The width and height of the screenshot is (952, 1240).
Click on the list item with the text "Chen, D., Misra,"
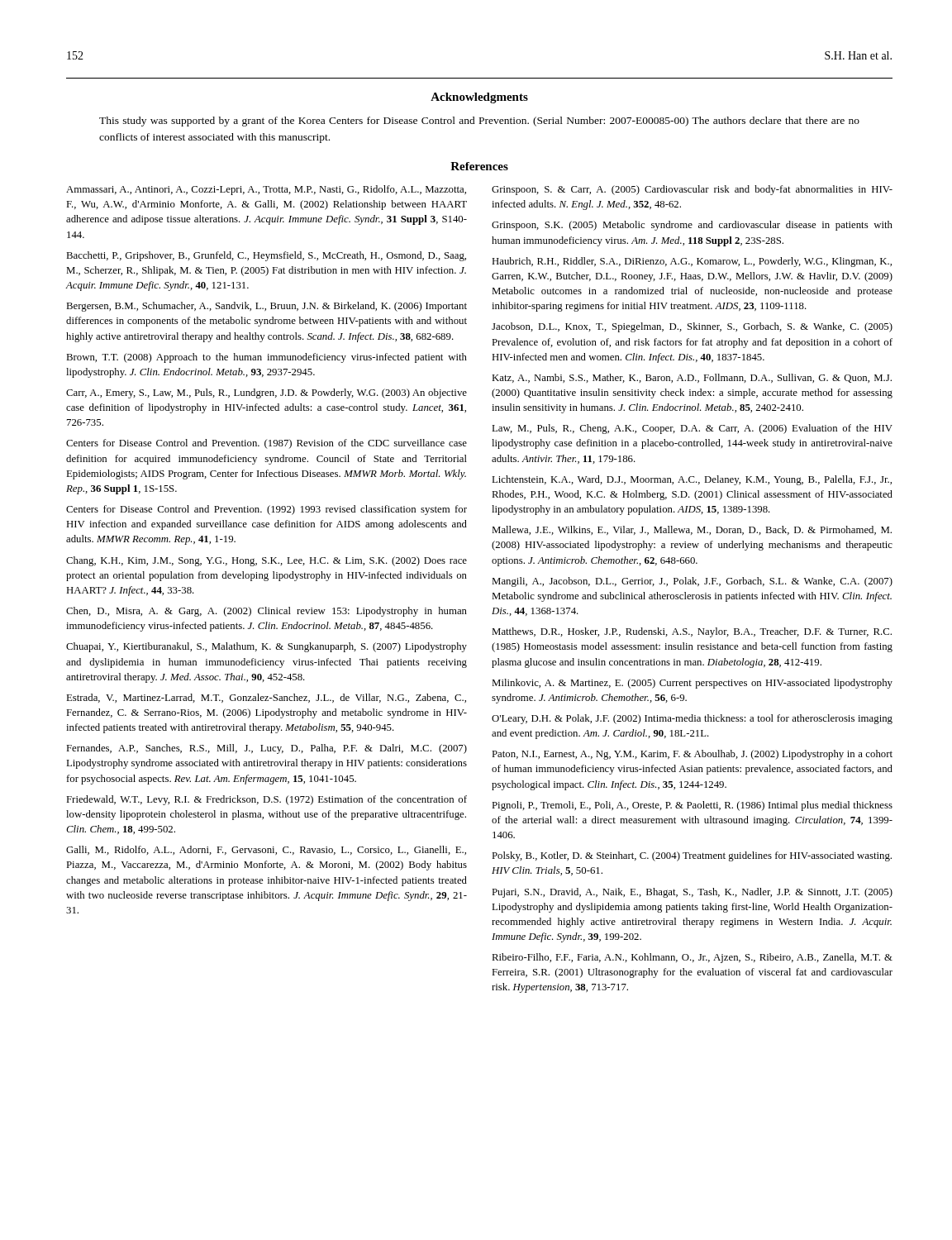pos(267,619)
